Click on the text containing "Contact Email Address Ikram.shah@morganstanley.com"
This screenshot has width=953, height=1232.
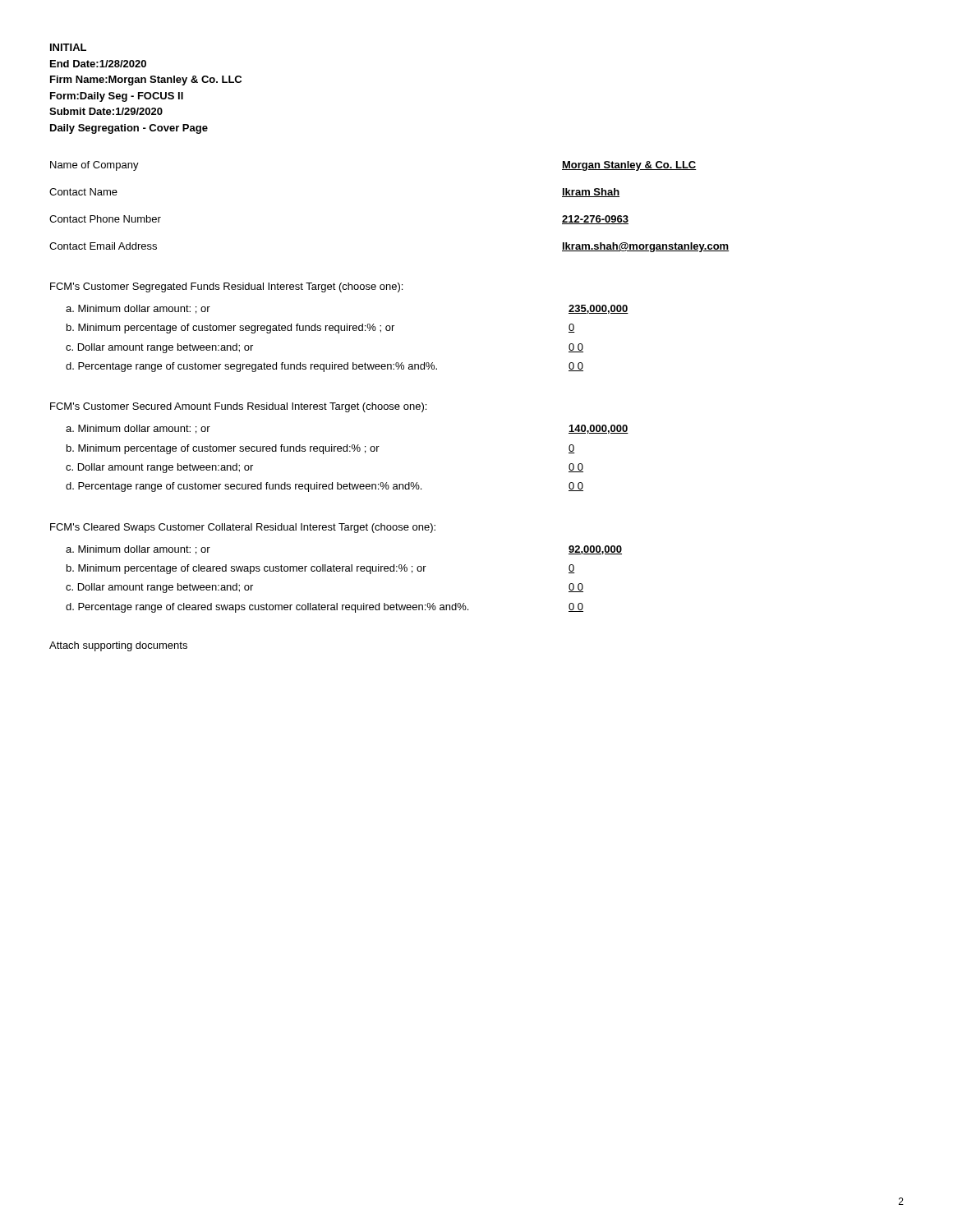pos(101,247)
